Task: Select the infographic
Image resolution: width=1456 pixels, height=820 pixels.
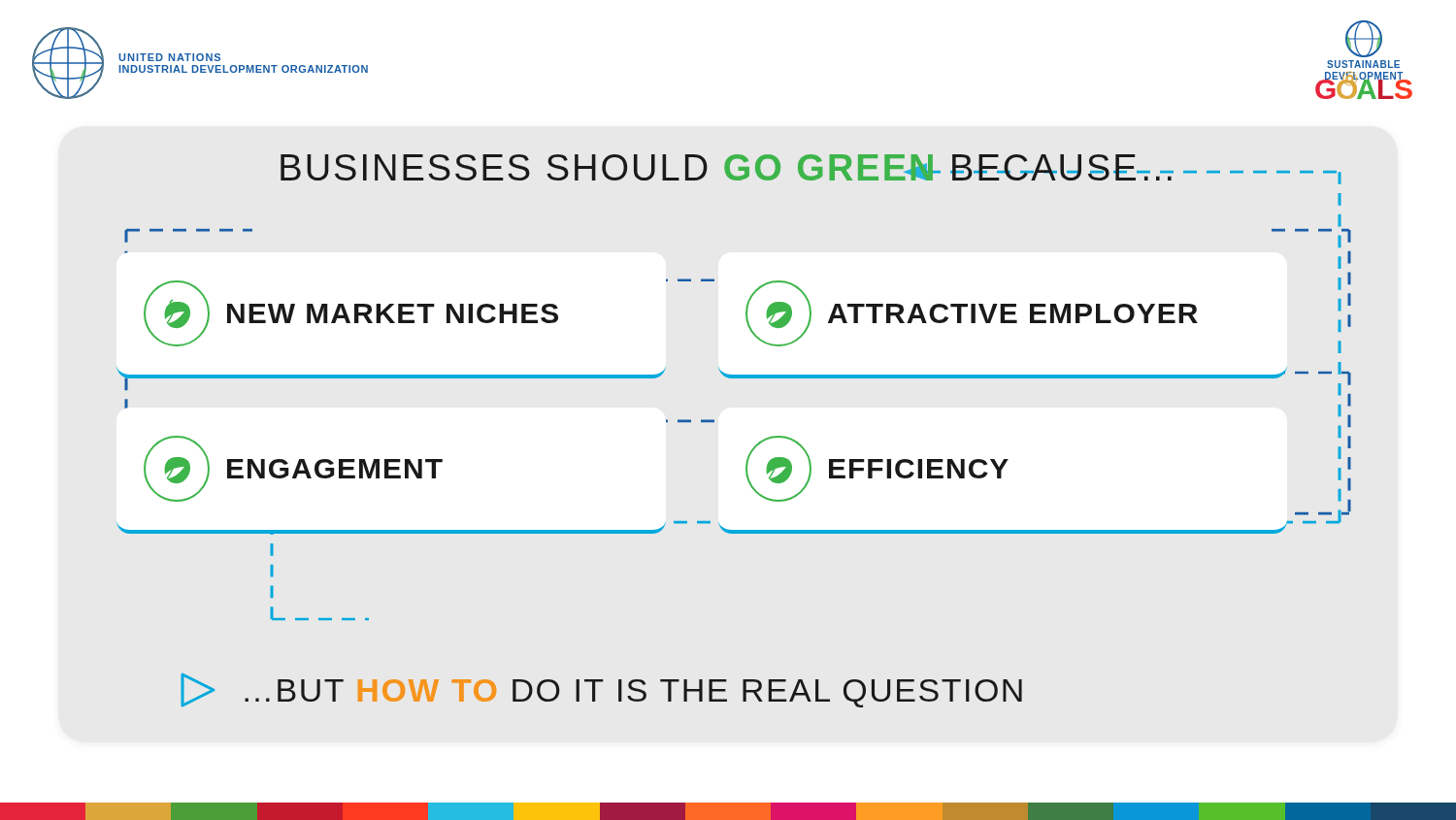Action: point(728,434)
